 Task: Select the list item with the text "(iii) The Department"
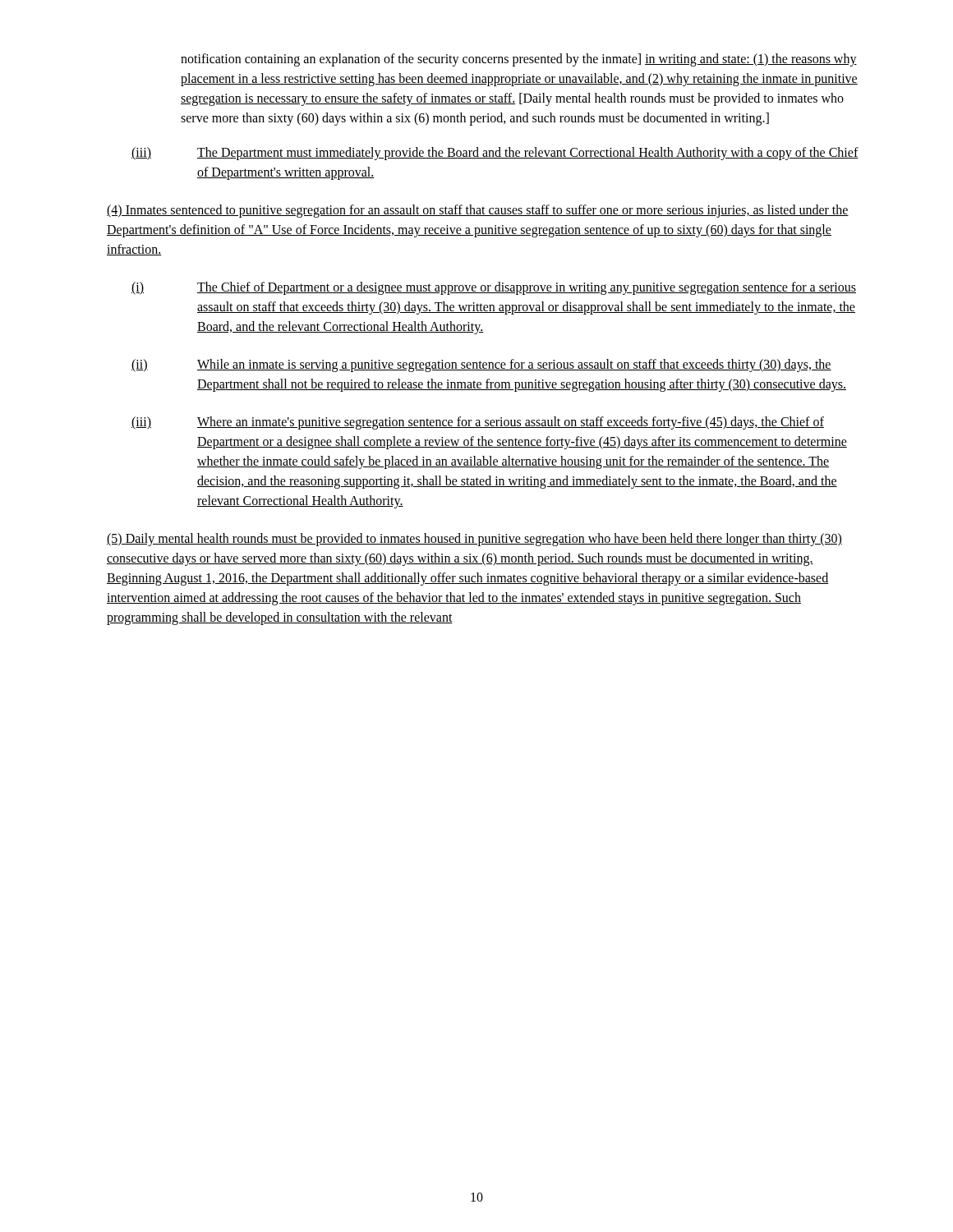click(x=501, y=163)
